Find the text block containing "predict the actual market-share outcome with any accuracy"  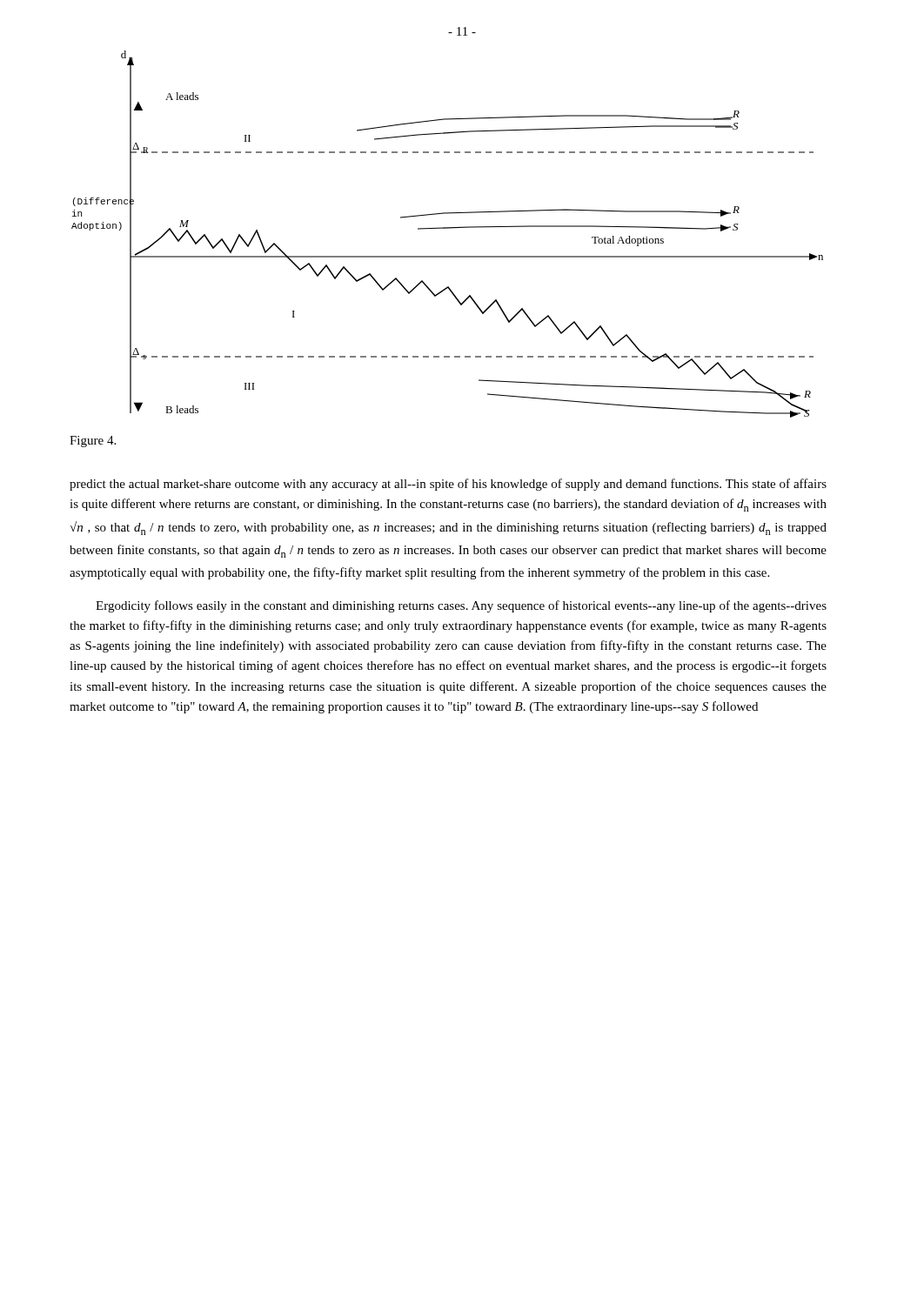pyautogui.click(x=448, y=596)
